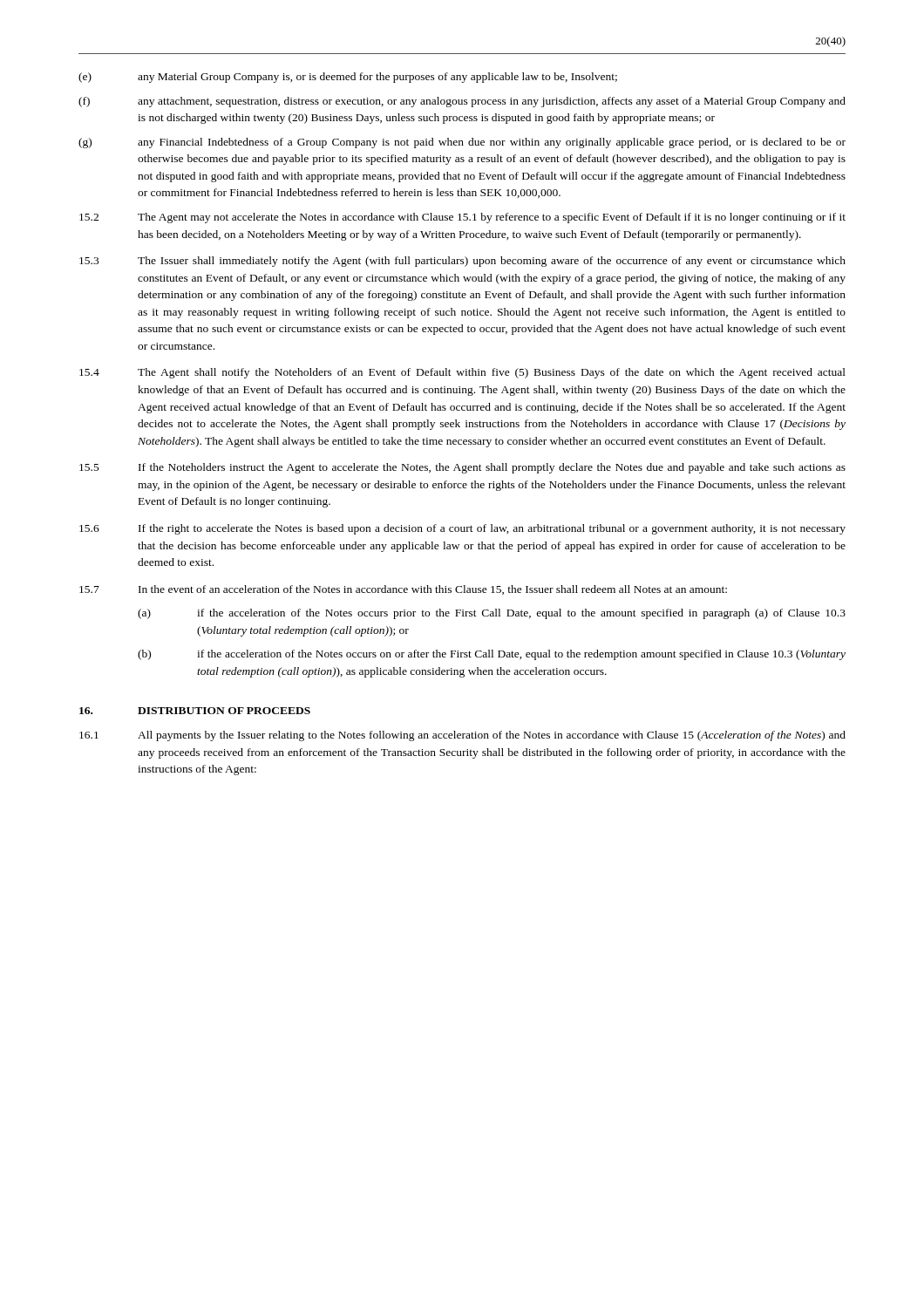924x1308 pixels.
Task: Point to the block beginning "(f) any attachment, sequestration, distress or execution, or"
Action: [462, 109]
